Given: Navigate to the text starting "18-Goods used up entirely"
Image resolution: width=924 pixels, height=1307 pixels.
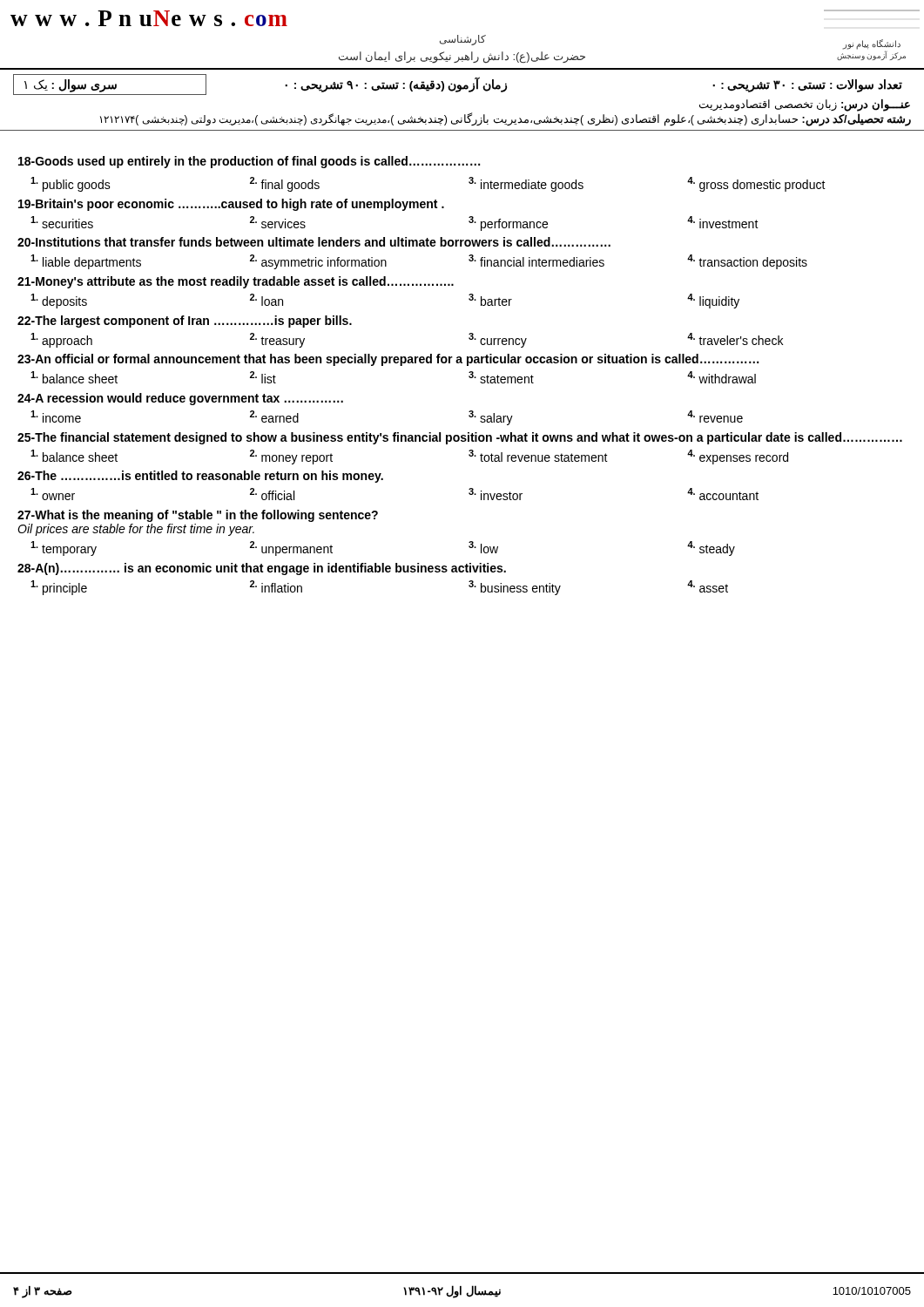Looking at the screenshot, I should click(x=462, y=172).
